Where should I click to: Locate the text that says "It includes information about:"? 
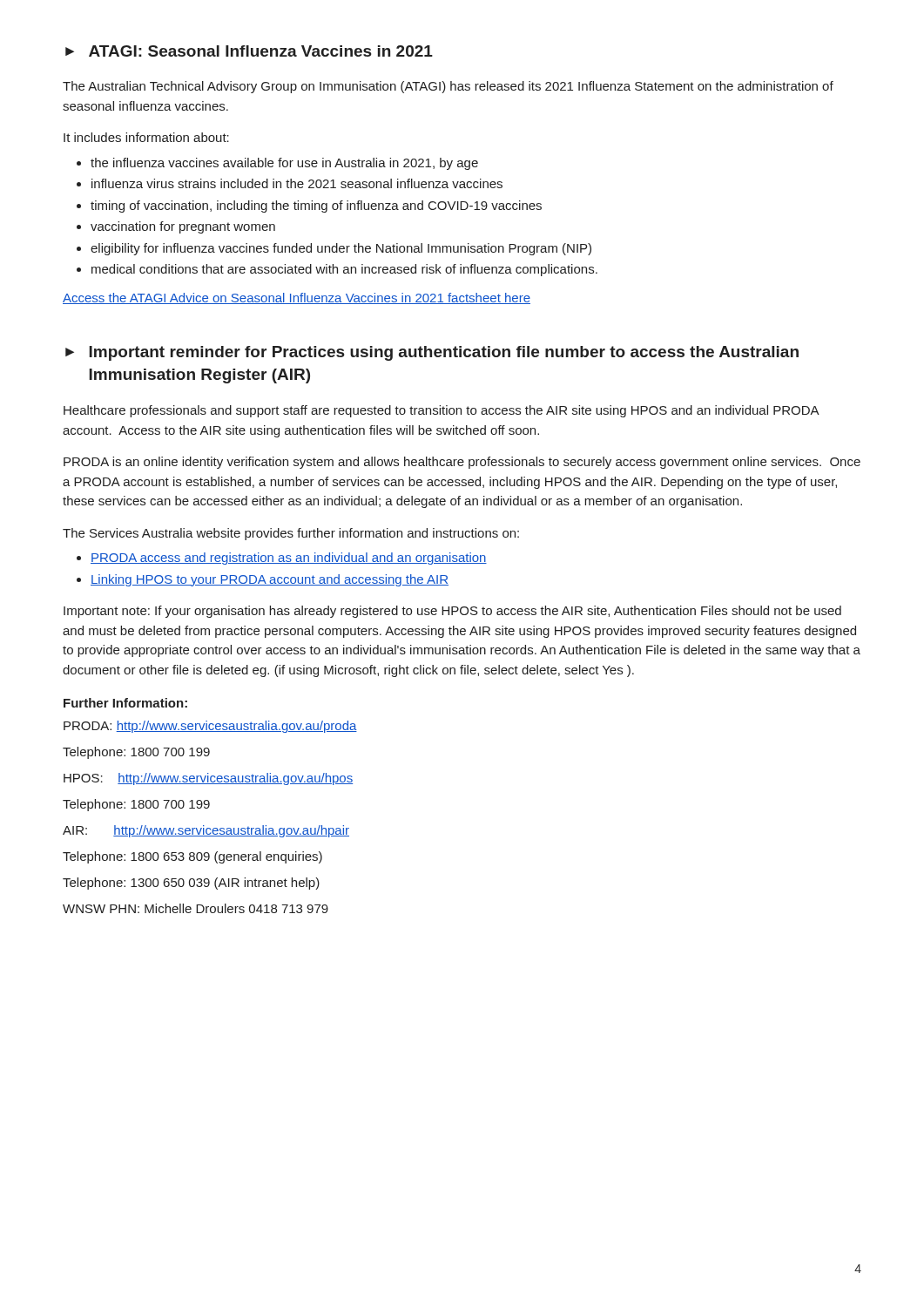coord(146,137)
